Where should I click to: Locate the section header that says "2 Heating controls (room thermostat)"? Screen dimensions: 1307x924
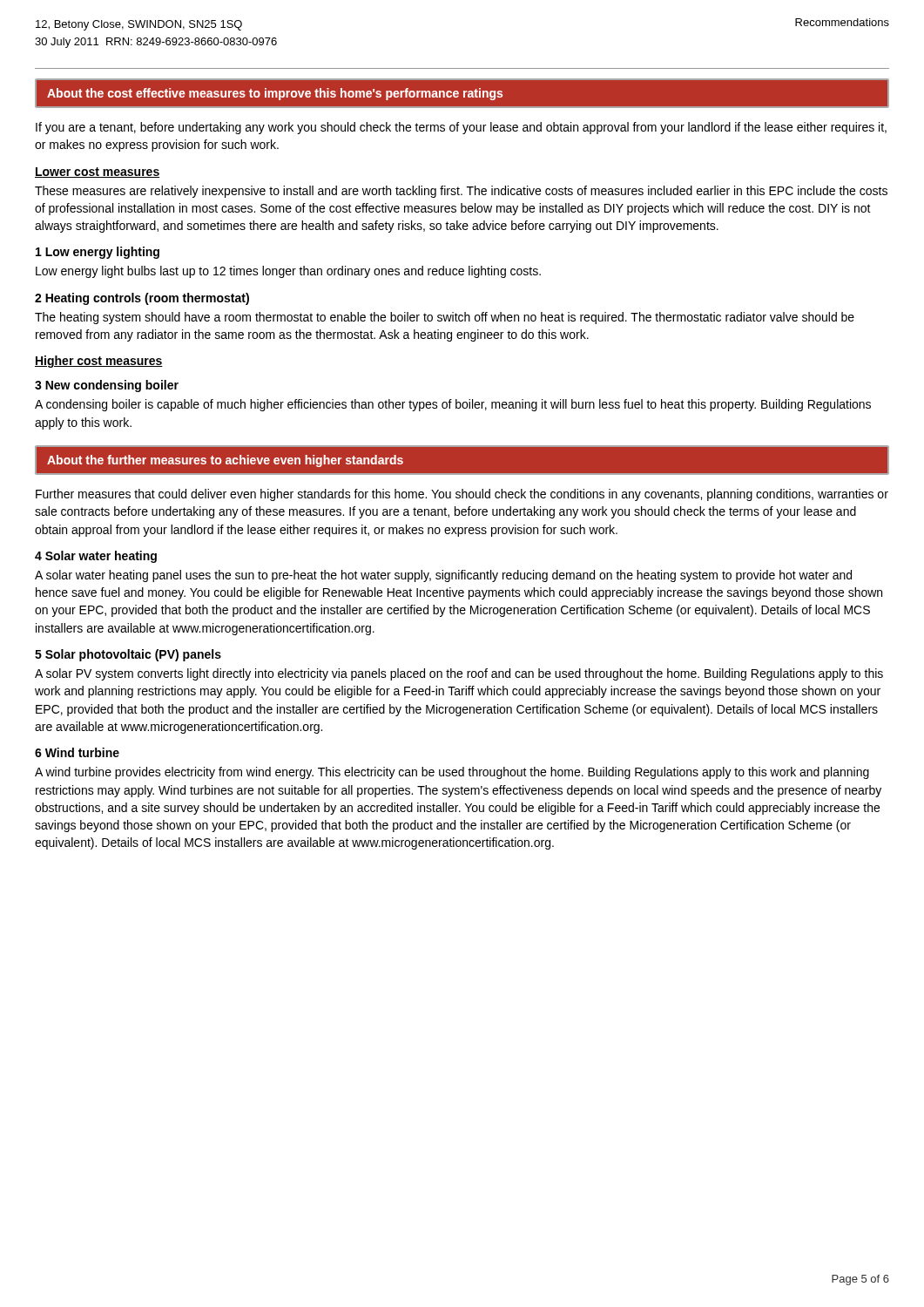[142, 298]
